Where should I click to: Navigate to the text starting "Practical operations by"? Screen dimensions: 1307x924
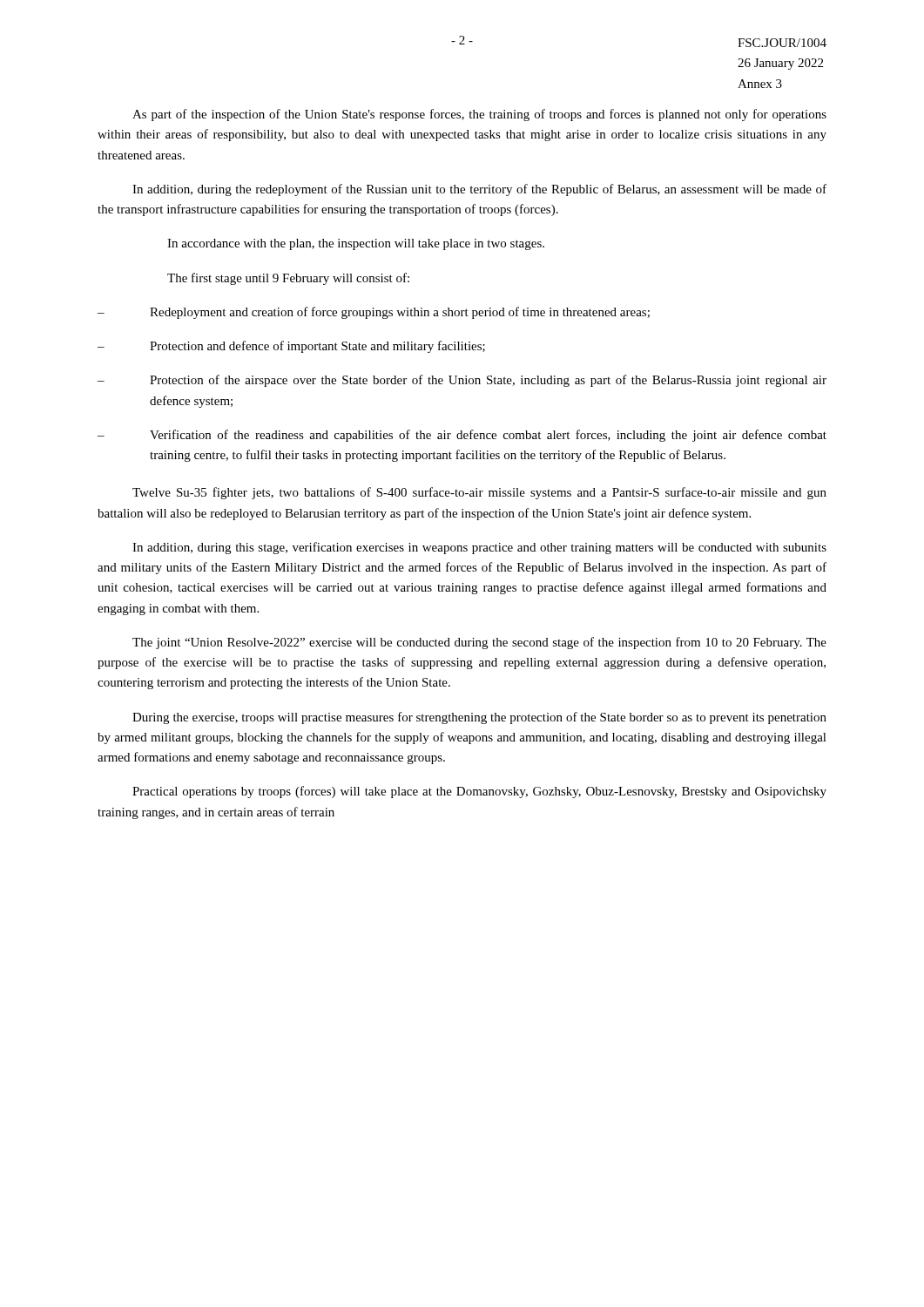[x=462, y=802]
